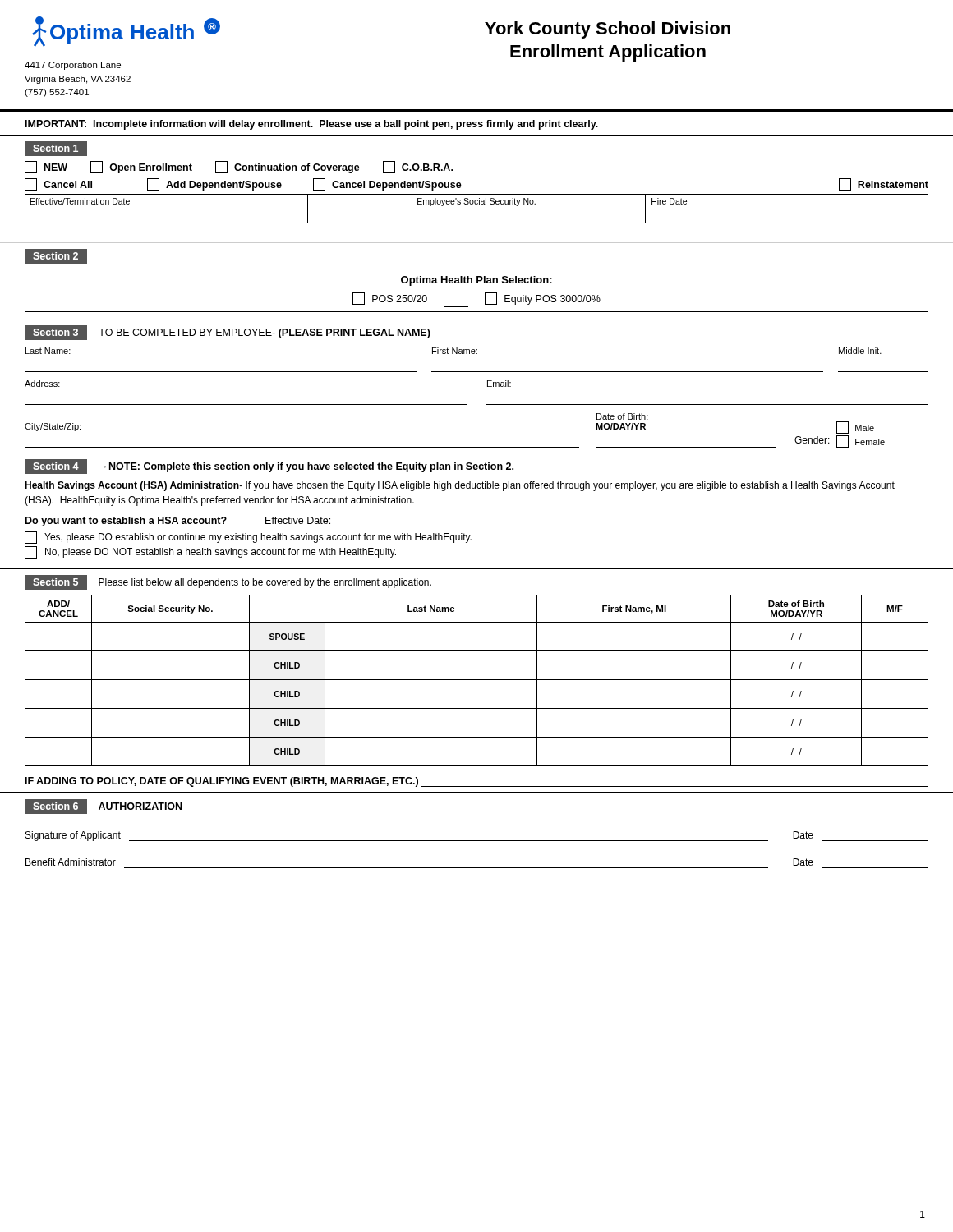
Task: Click on the table containing "/ /"
Action: click(476, 680)
